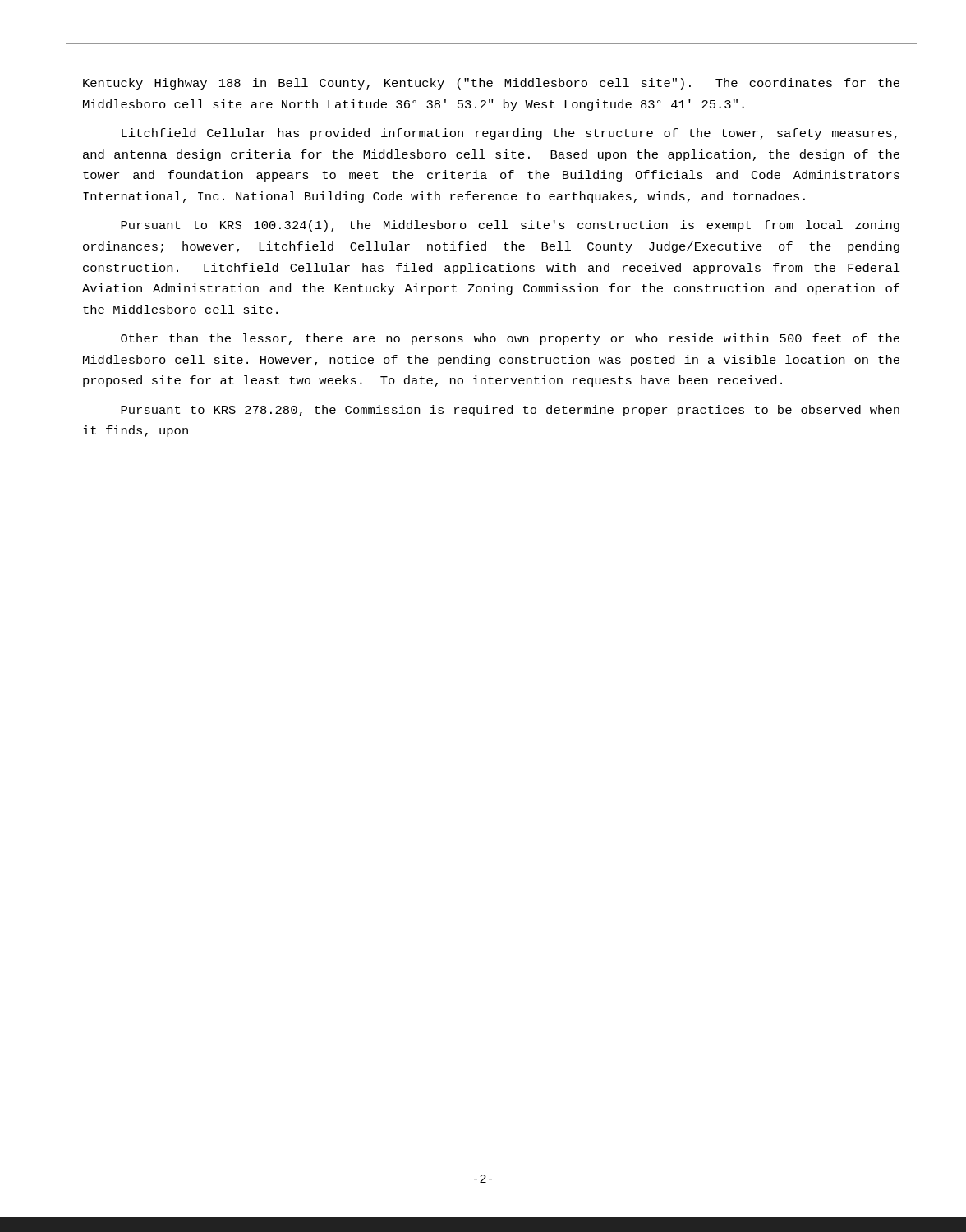
Task: Point to the text starting "Kentucky Highway 188 in Bell"
Action: [491, 94]
